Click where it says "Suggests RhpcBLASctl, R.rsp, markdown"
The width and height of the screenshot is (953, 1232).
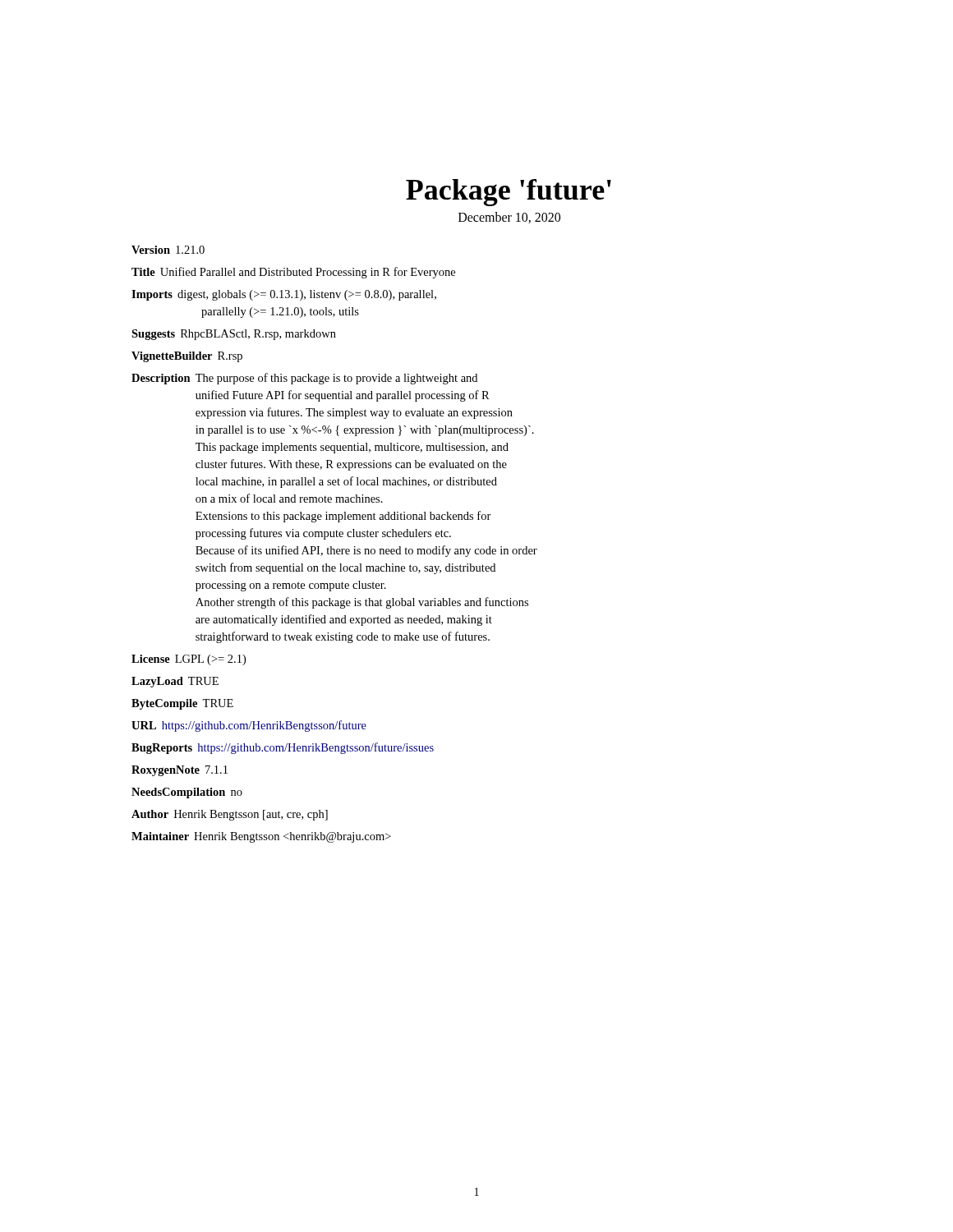pos(234,335)
